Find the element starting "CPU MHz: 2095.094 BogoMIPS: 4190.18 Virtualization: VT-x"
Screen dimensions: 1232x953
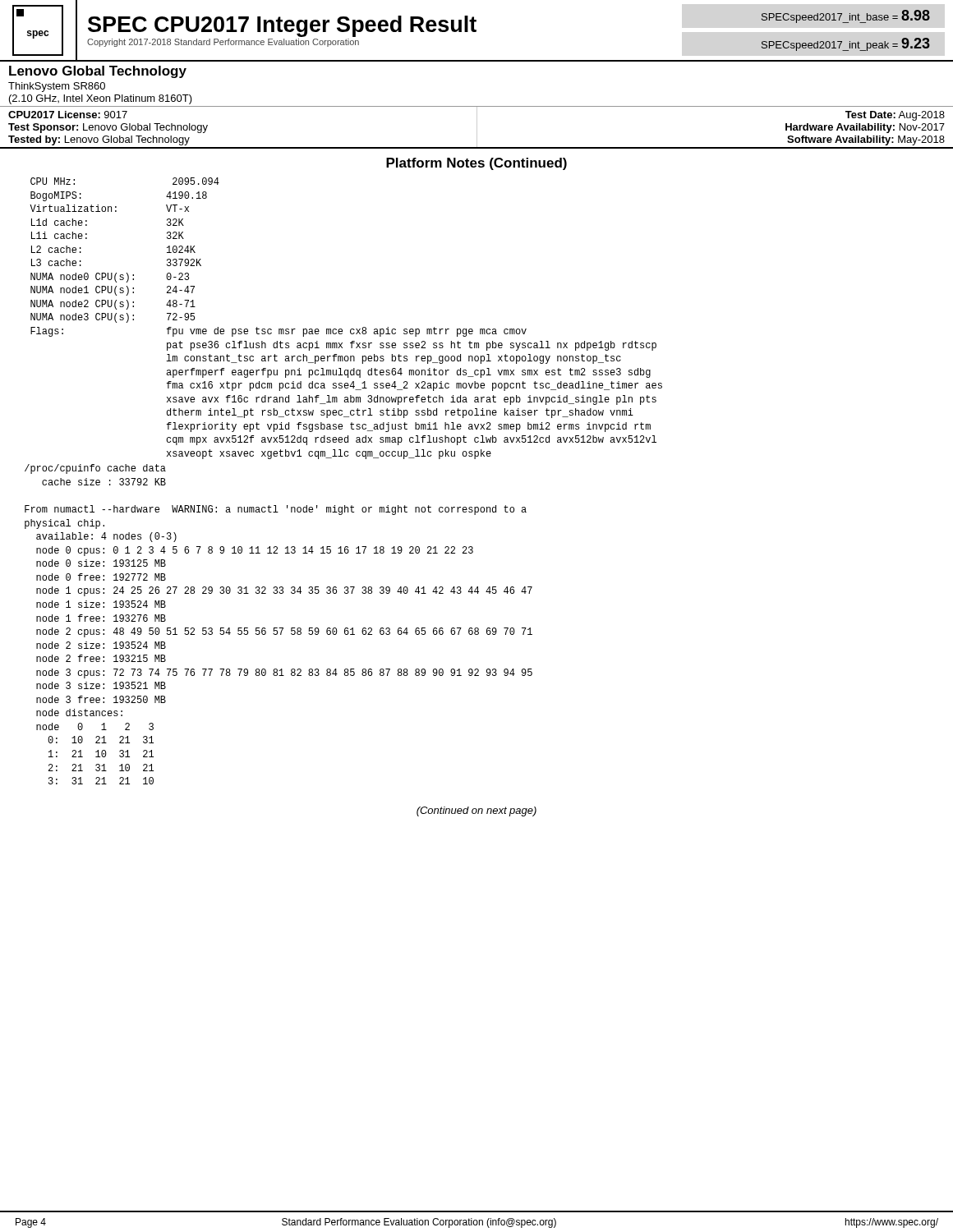476,318
